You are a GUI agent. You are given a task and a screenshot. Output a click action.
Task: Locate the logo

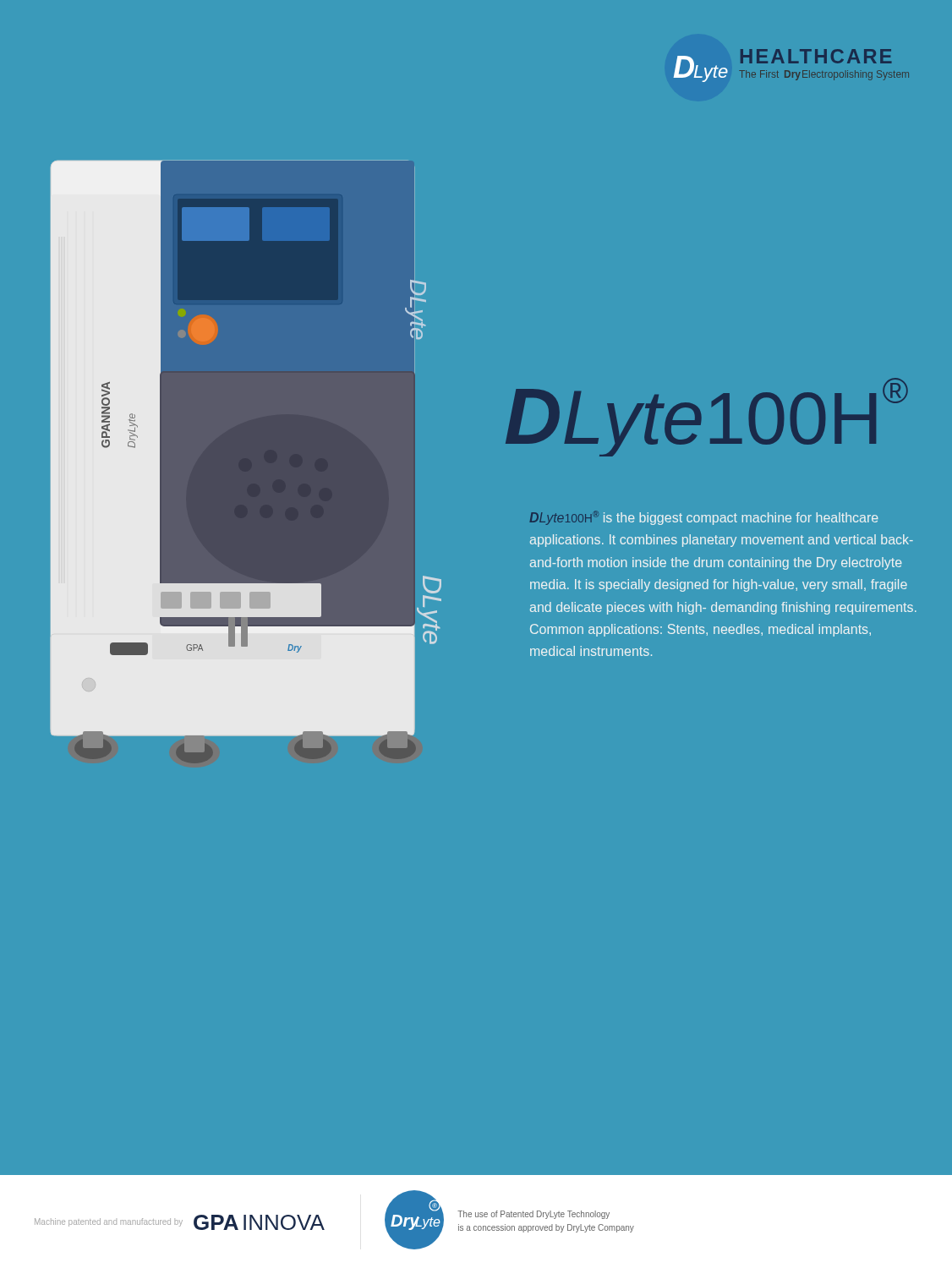coord(787,68)
